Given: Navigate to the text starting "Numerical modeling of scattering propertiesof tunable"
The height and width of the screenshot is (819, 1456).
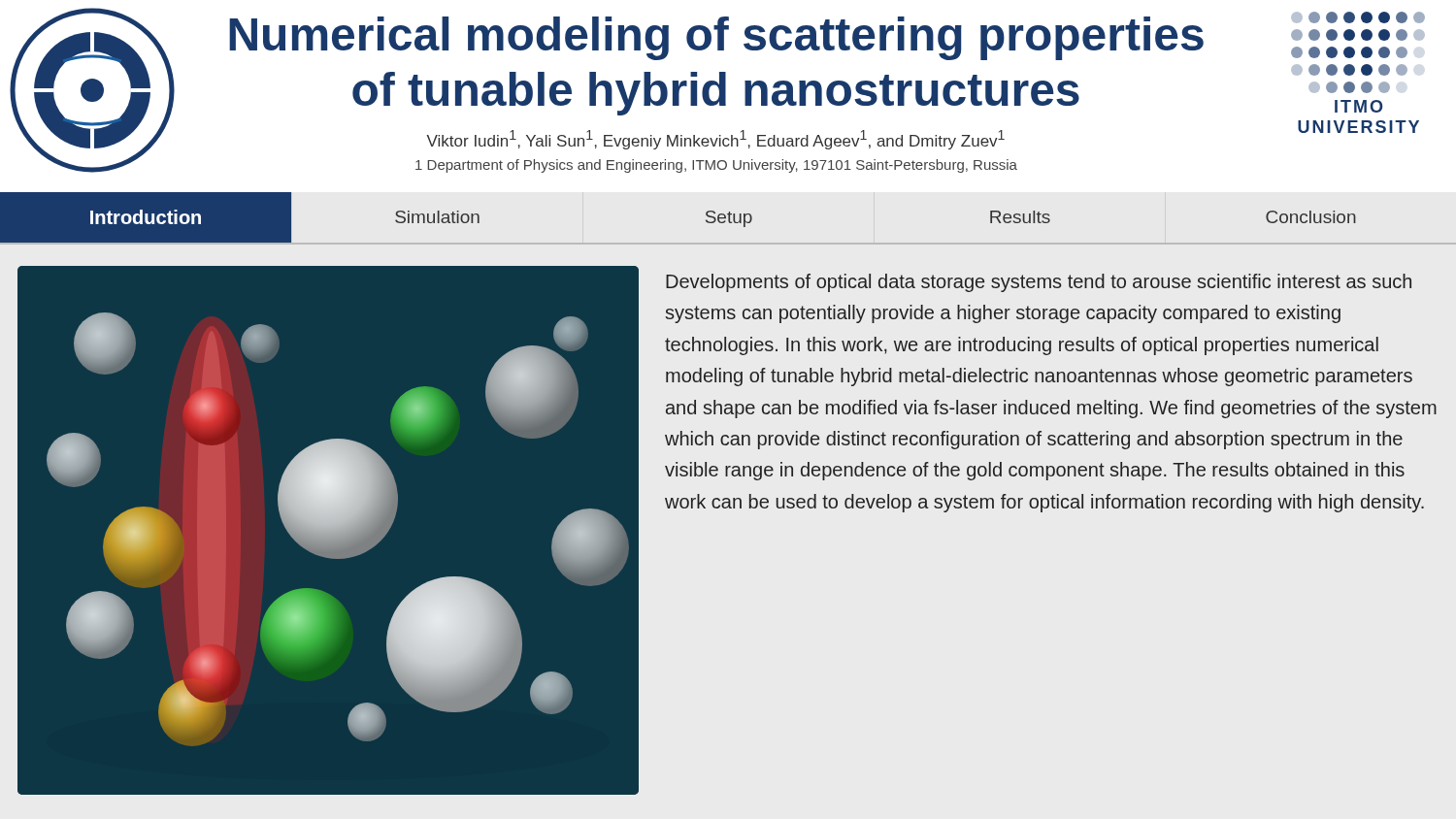Looking at the screenshot, I should [x=716, y=90].
